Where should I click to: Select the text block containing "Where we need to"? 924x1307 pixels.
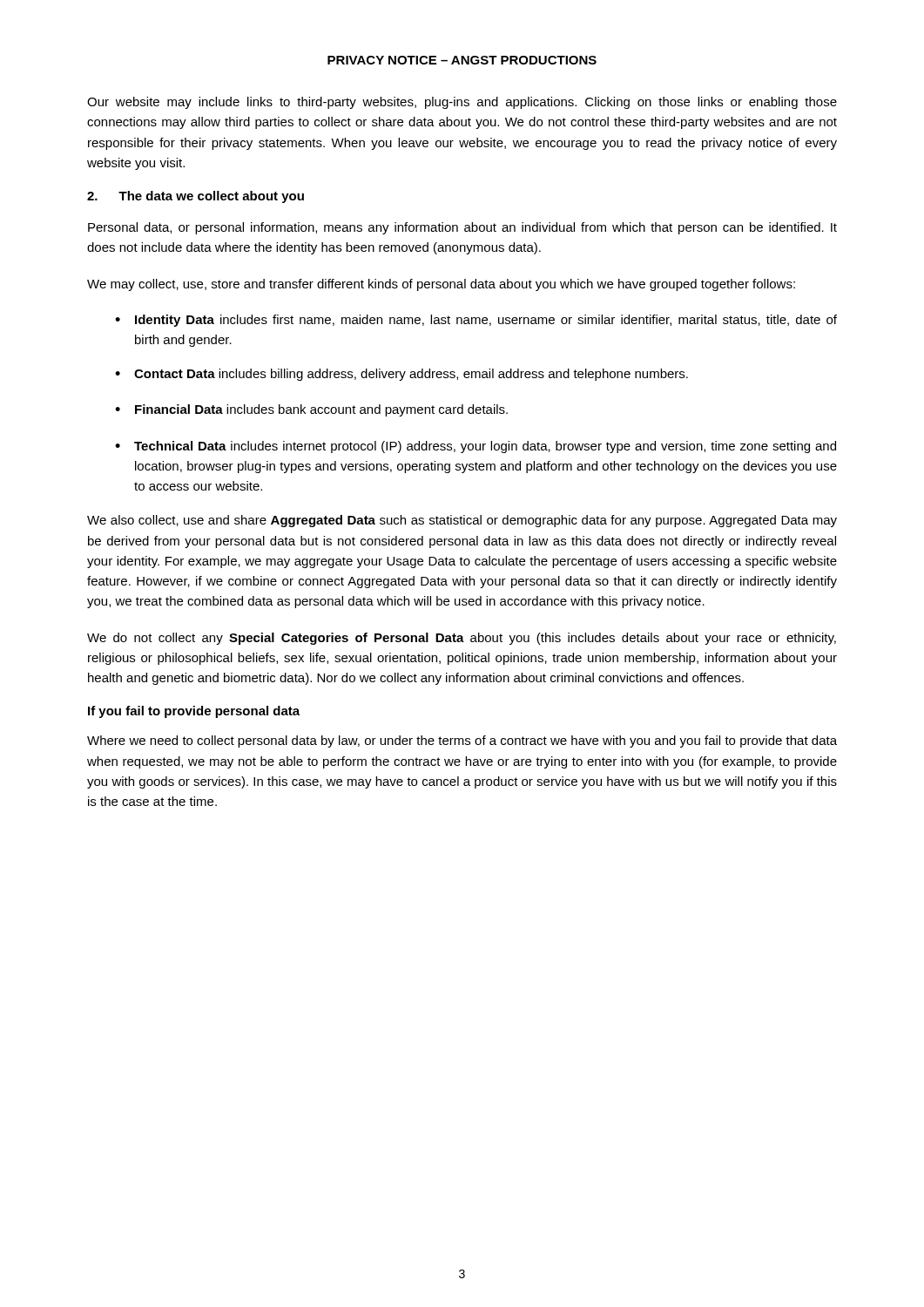(x=462, y=771)
